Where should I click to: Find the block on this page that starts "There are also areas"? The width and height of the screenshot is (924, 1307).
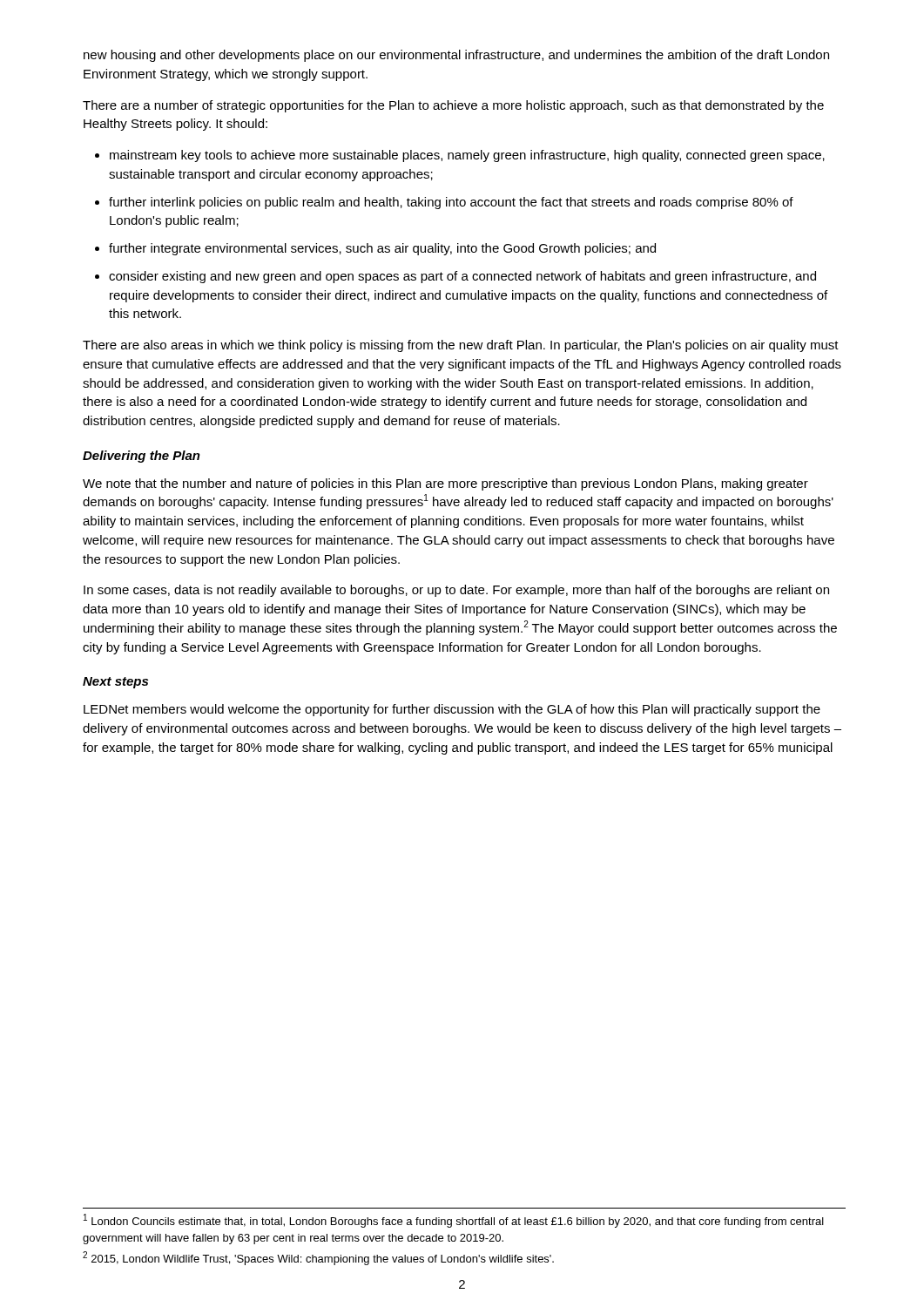[x=464, y=383]
